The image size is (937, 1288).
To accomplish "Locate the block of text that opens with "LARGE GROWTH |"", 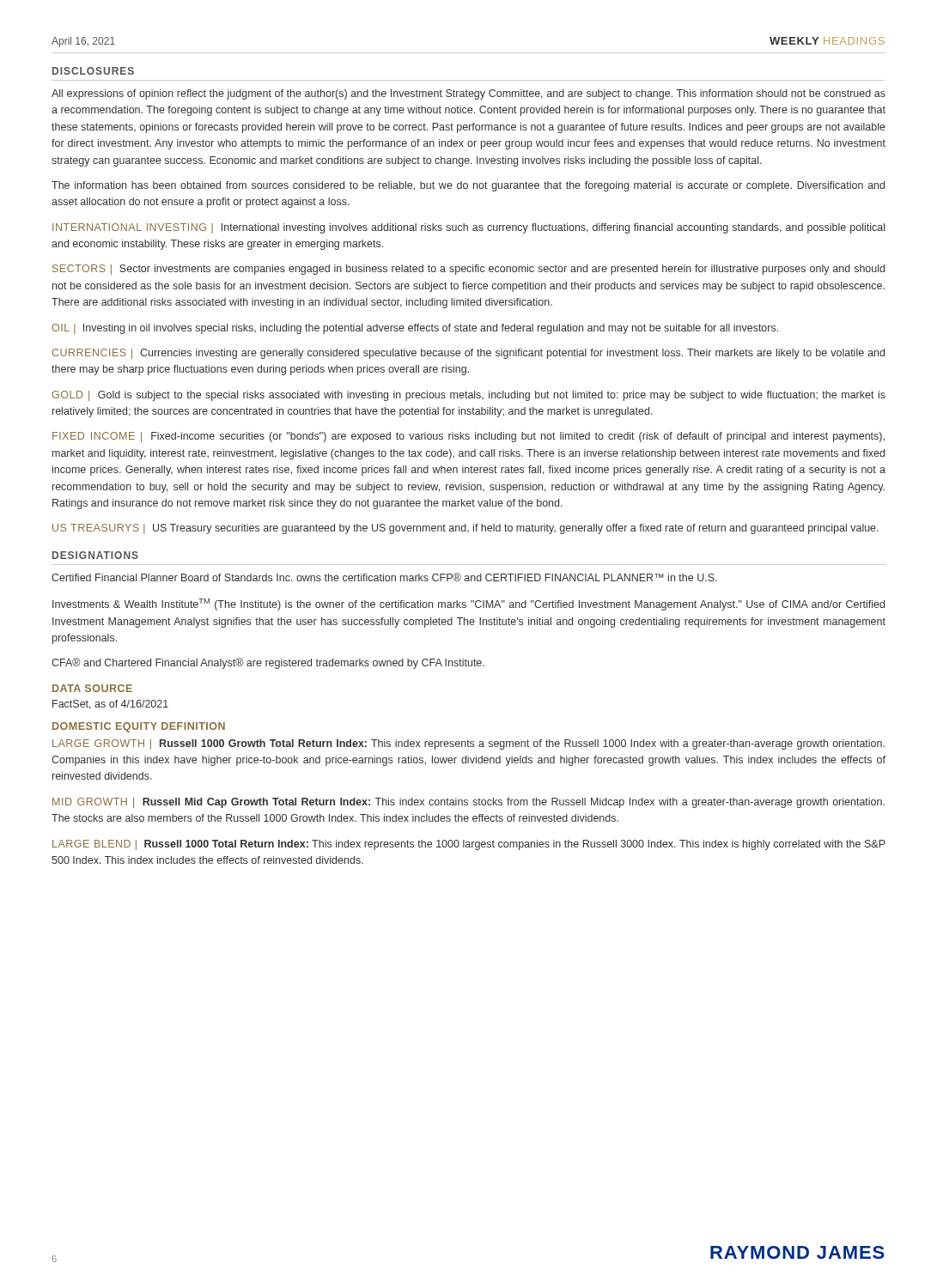I will pyautogui.click(x=468, y=760).
